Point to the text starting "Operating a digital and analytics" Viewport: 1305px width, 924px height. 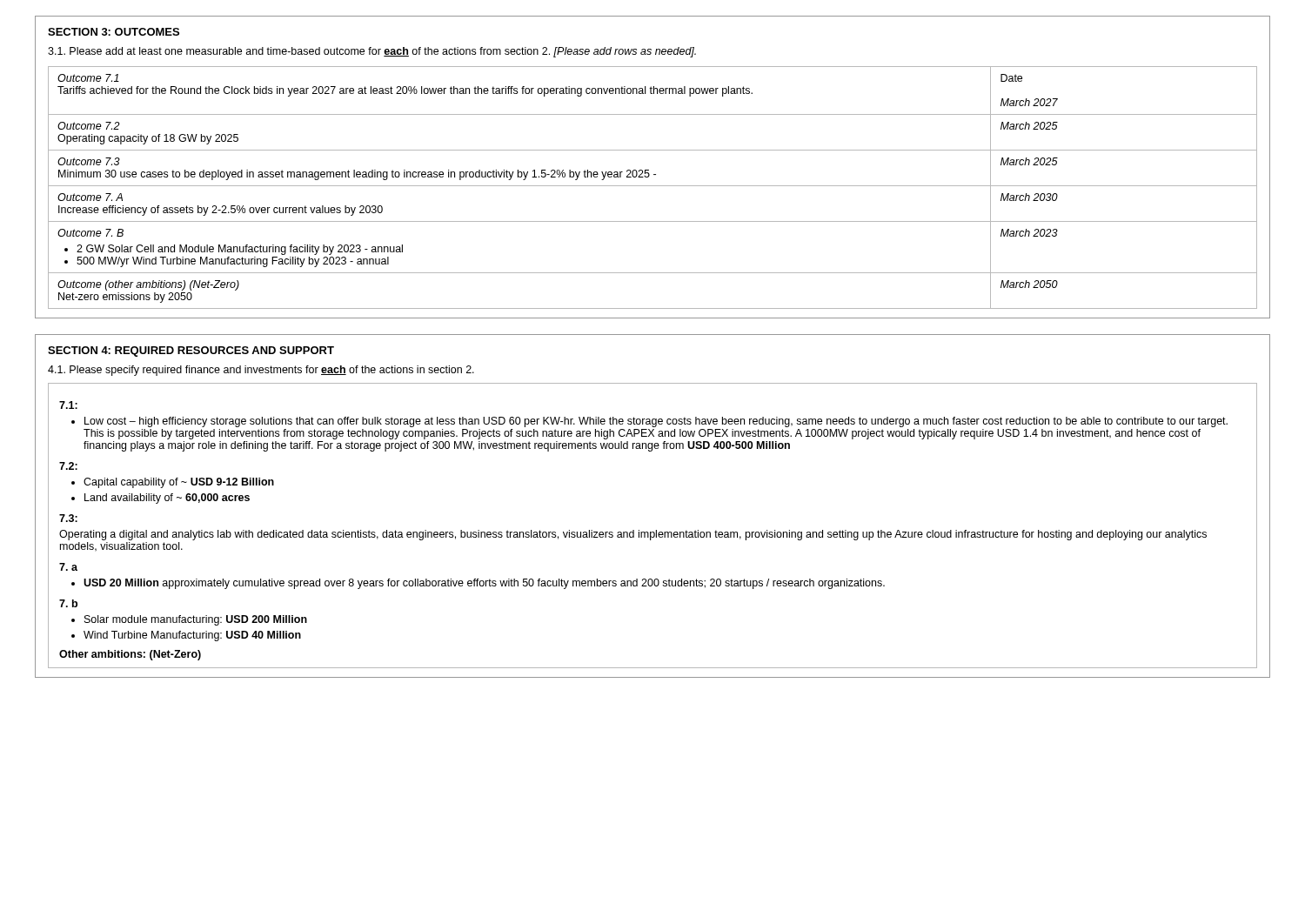633,540
